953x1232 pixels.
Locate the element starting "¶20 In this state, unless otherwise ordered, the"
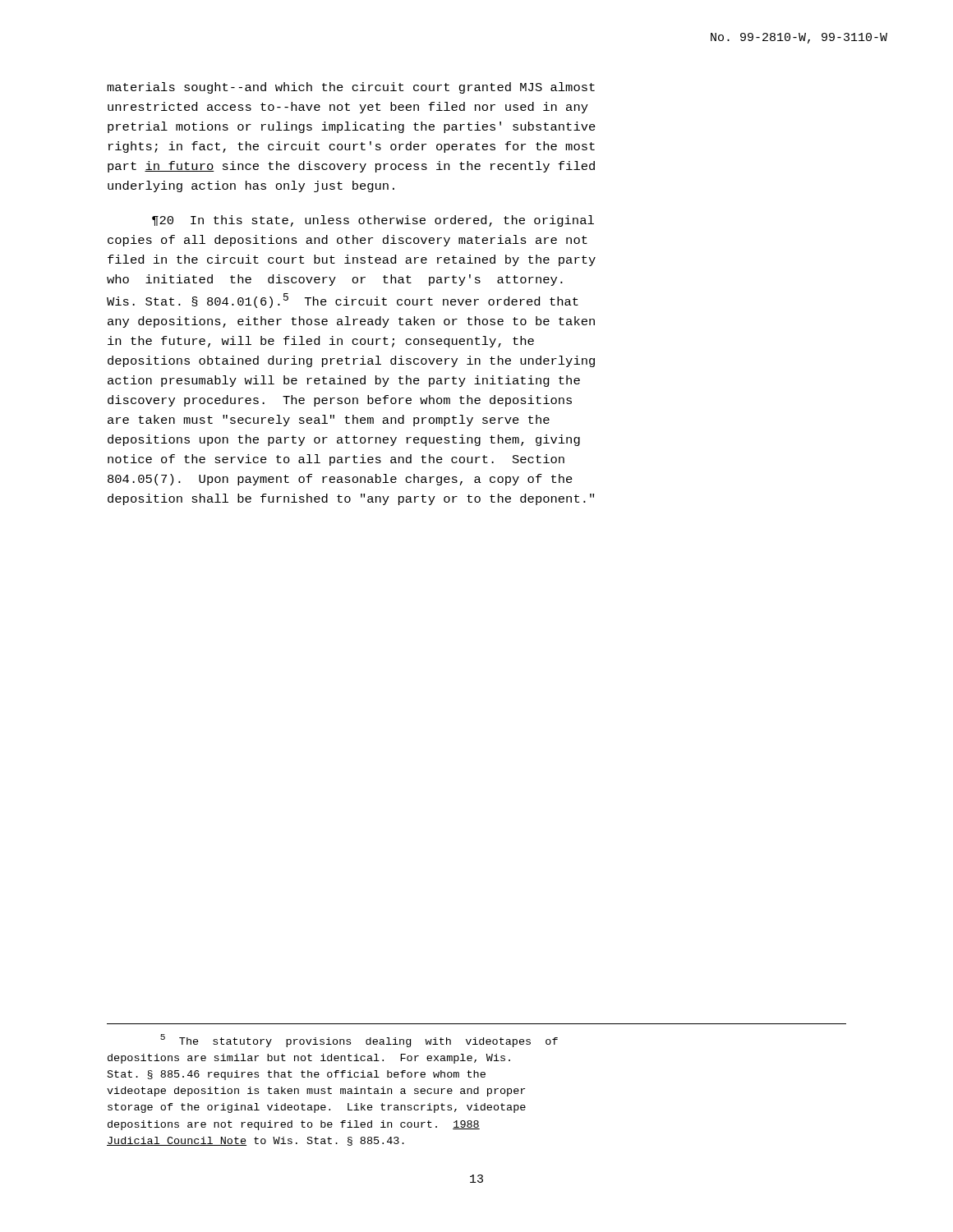tap(476, 359)
